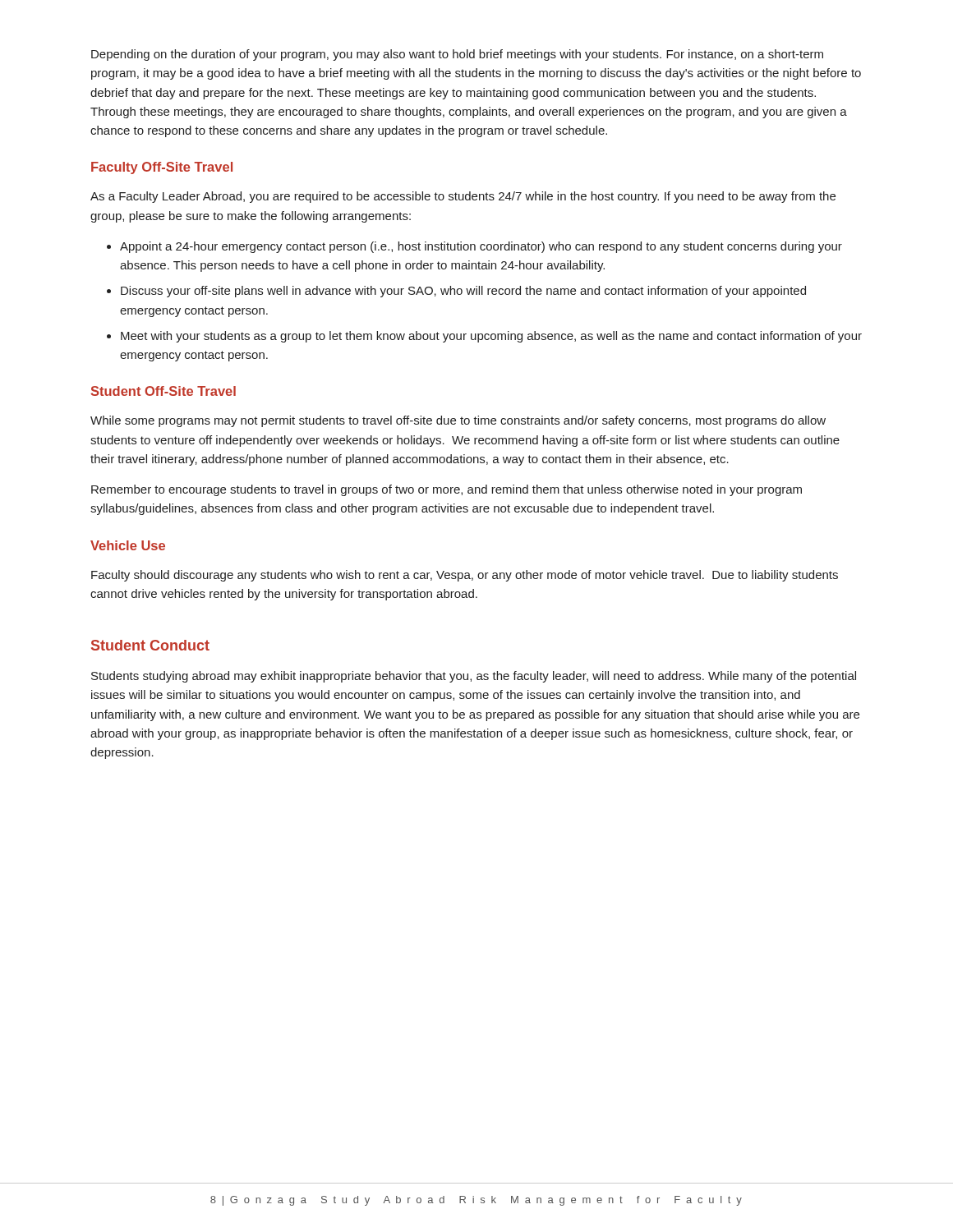Find "Vehicle Use" on this page
This screenshot has height=1232, width=953.
[128, 545]
